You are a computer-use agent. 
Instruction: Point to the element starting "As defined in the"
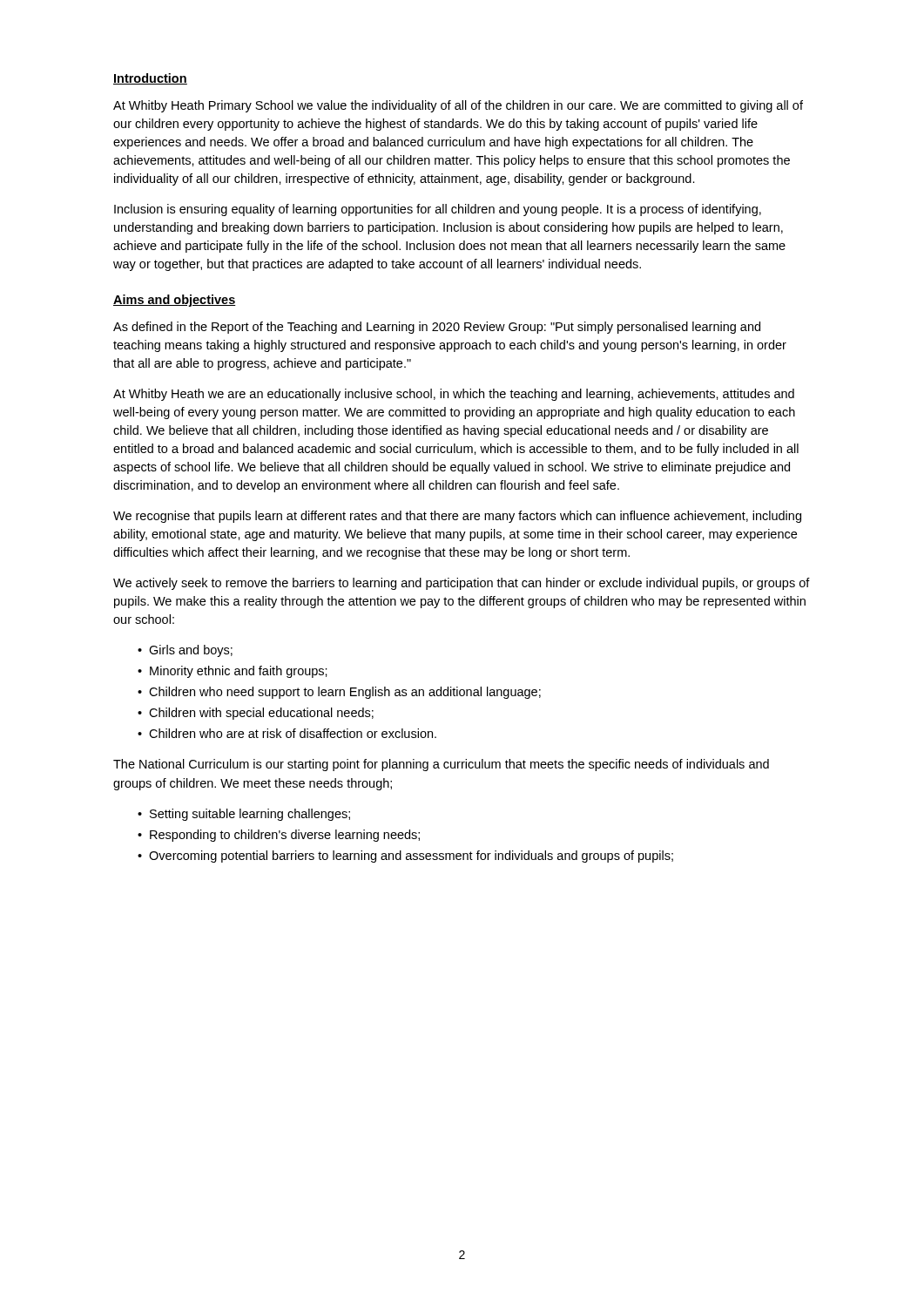450,345
